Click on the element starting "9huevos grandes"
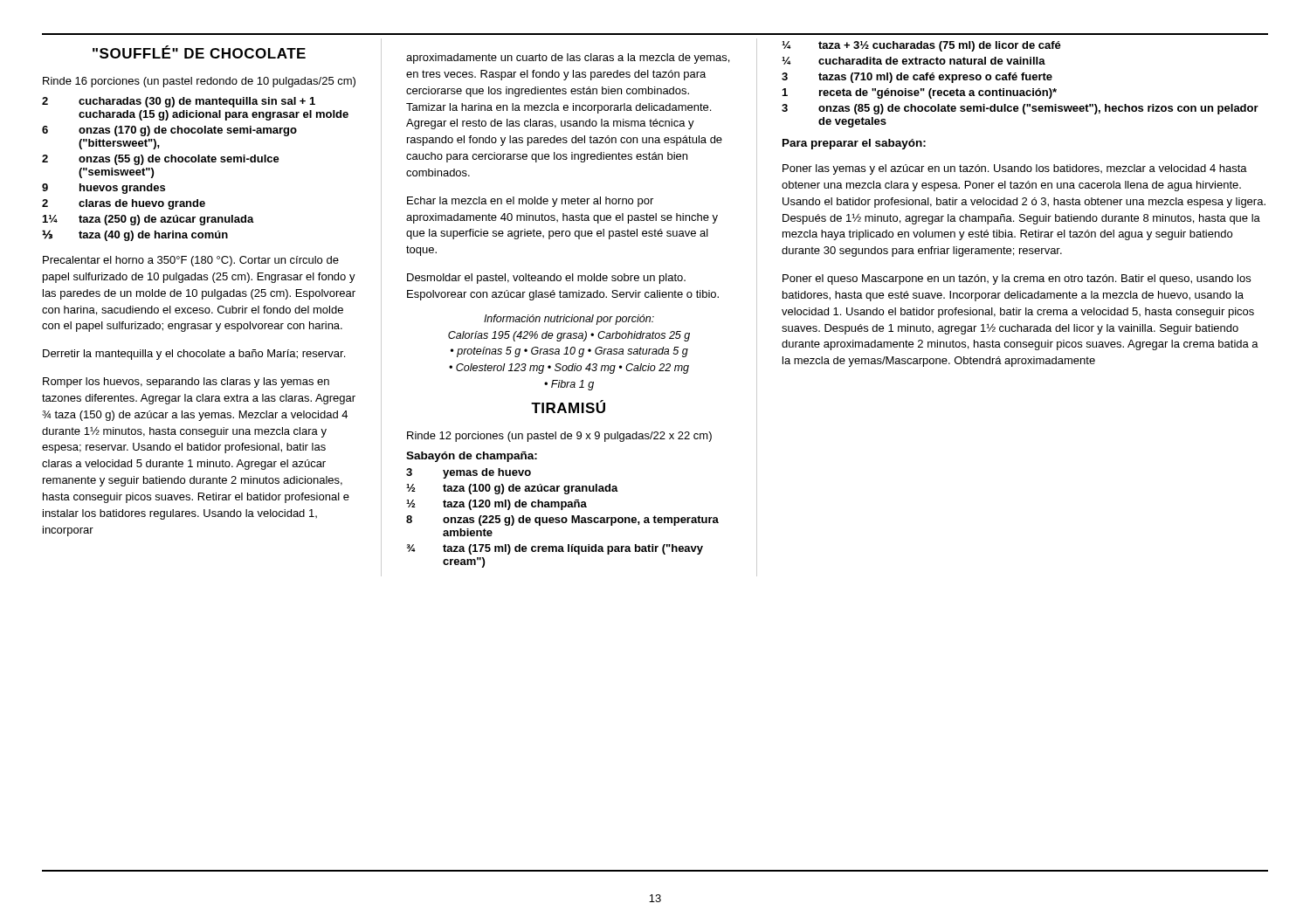This screenshot has width=1310, height=924. 104,187
